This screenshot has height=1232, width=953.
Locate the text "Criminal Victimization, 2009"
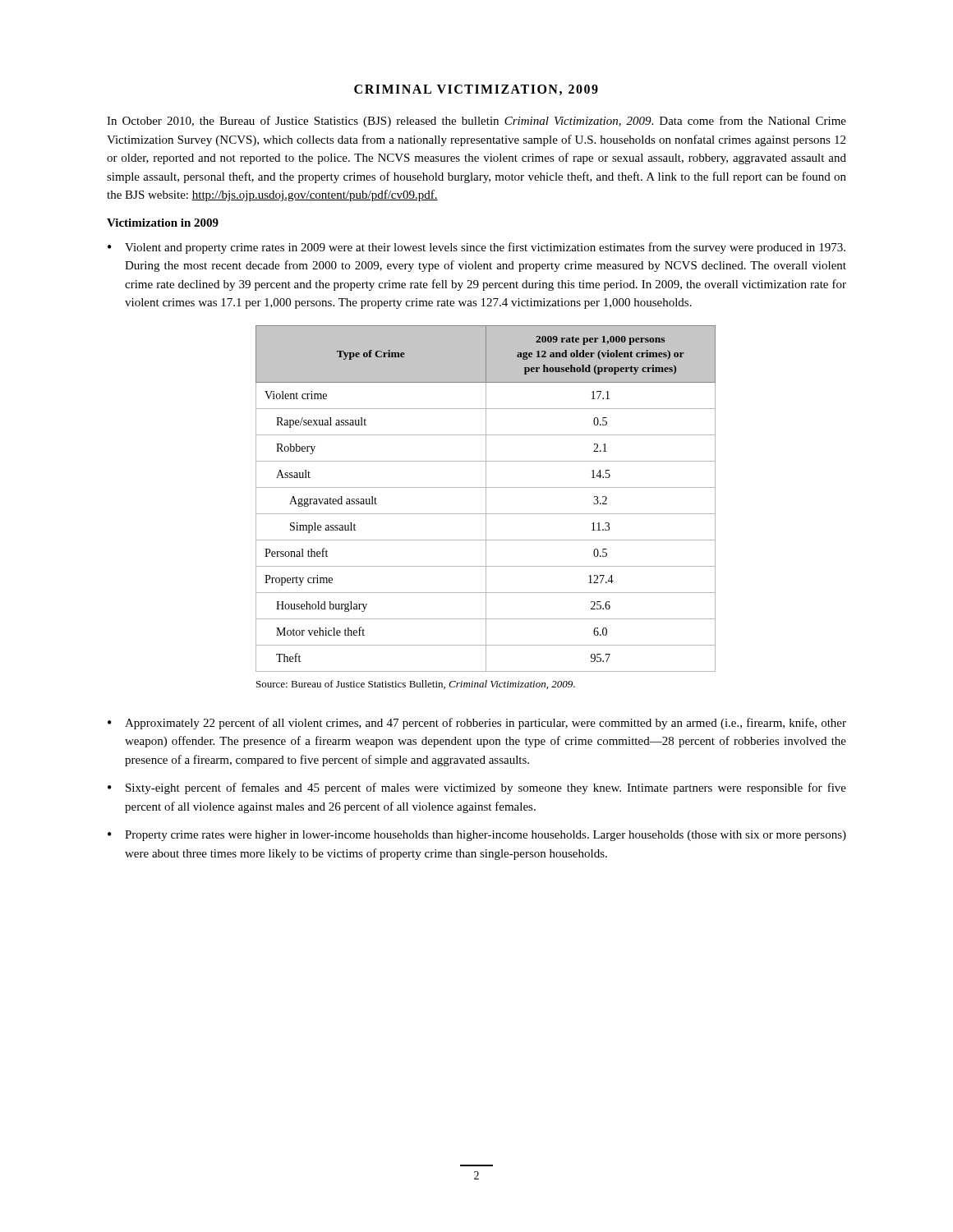point(476,90)
